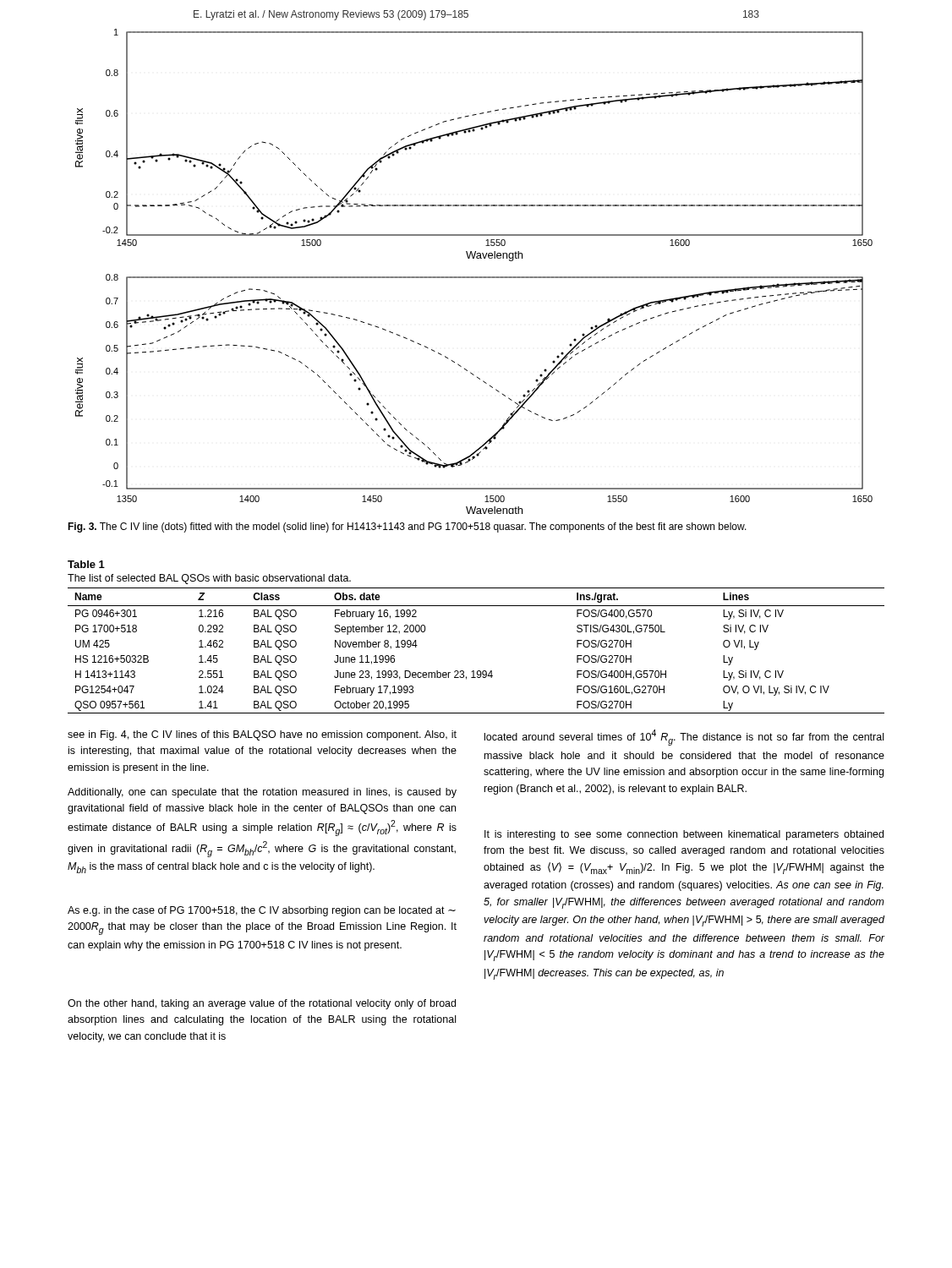Screen dimensions: 1268x952
Task: Locate the region starting "As e.g. in the case"
Action: pyautogui.click(x=262, y=928)
